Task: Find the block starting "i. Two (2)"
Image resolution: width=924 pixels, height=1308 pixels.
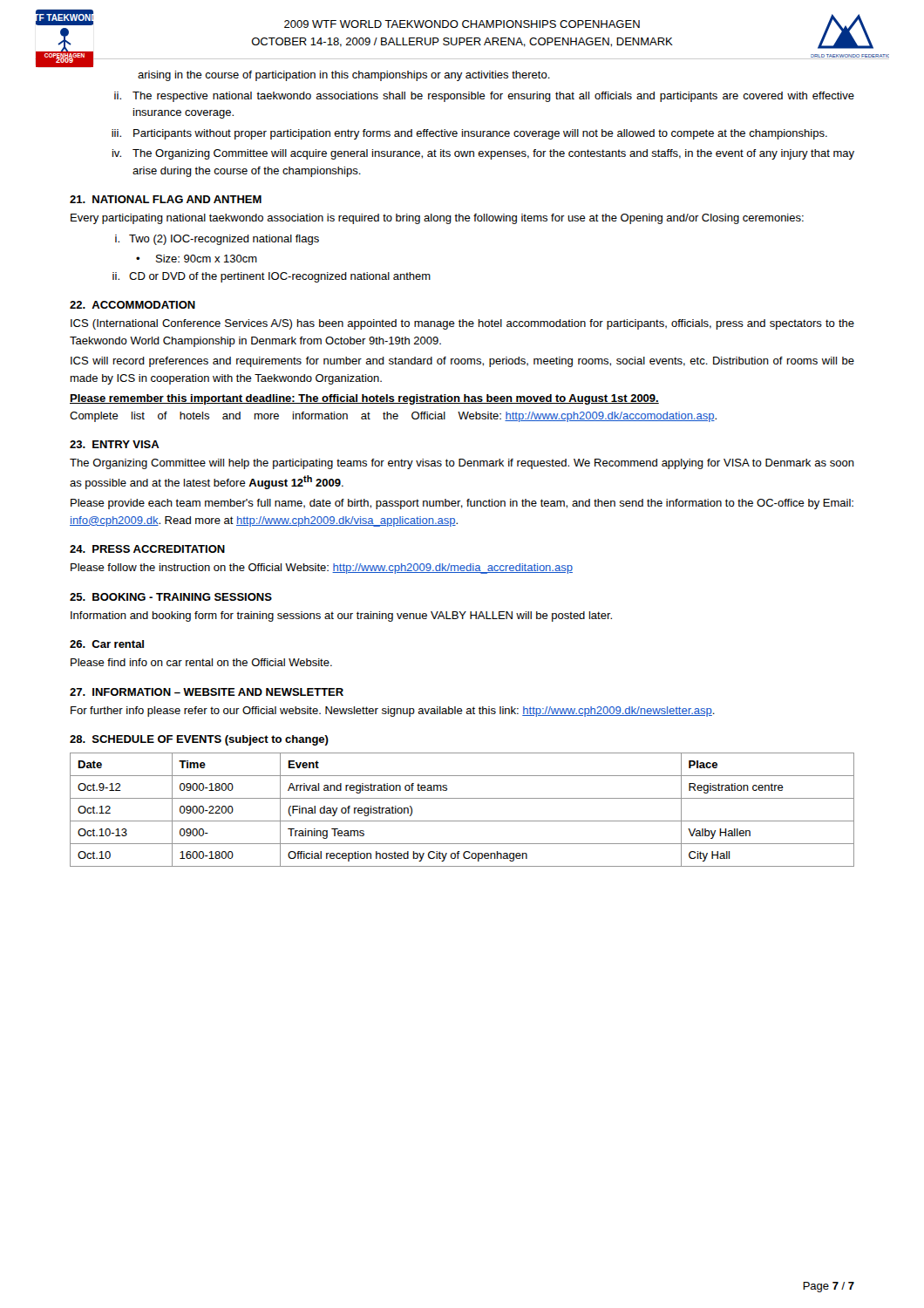Action: coord(208,238)
